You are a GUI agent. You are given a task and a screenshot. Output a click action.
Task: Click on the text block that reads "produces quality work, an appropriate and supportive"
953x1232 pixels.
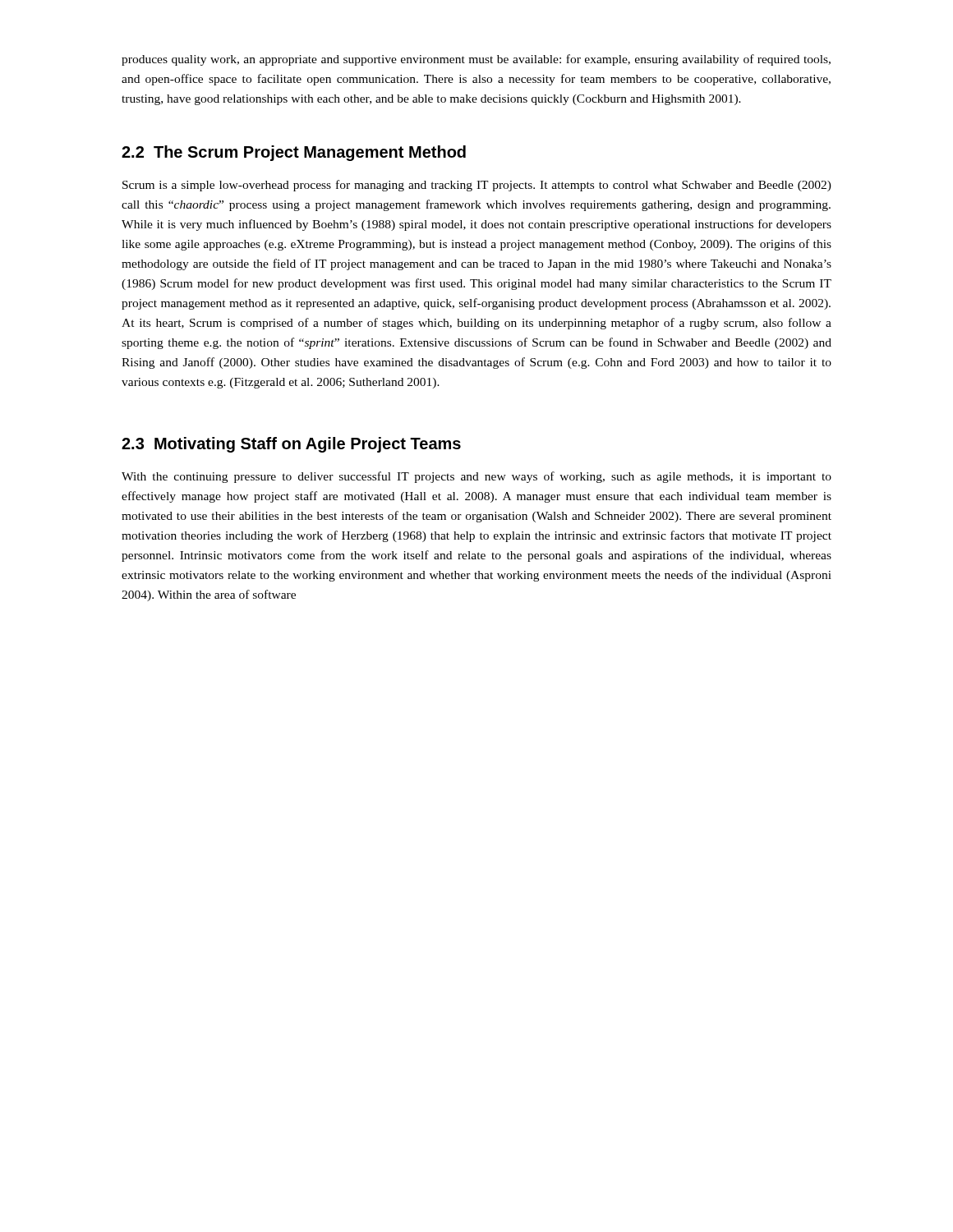coord(476,78)
